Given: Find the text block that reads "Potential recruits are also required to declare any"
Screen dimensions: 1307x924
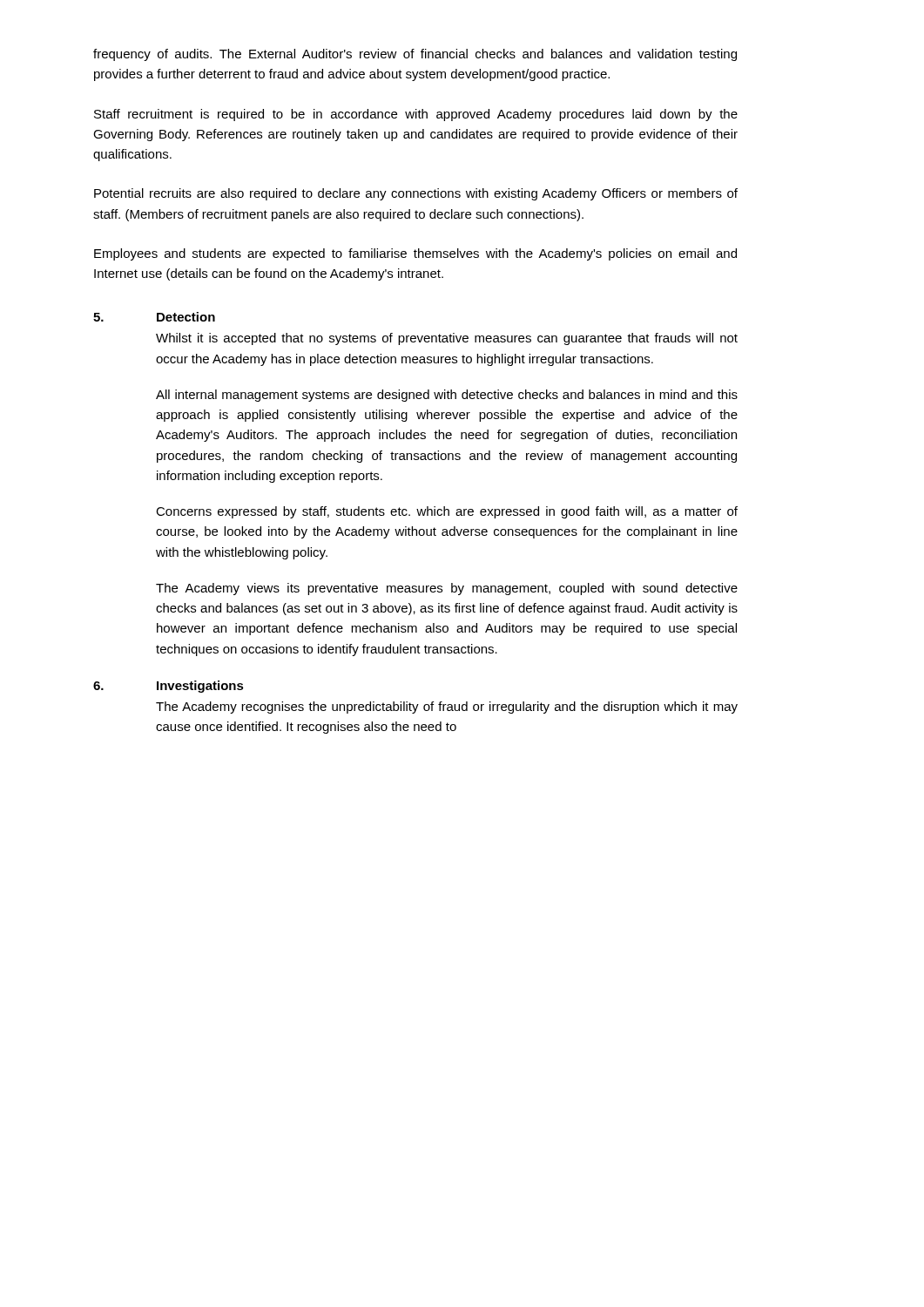Looking at the screenshot, I should point(415,203).
